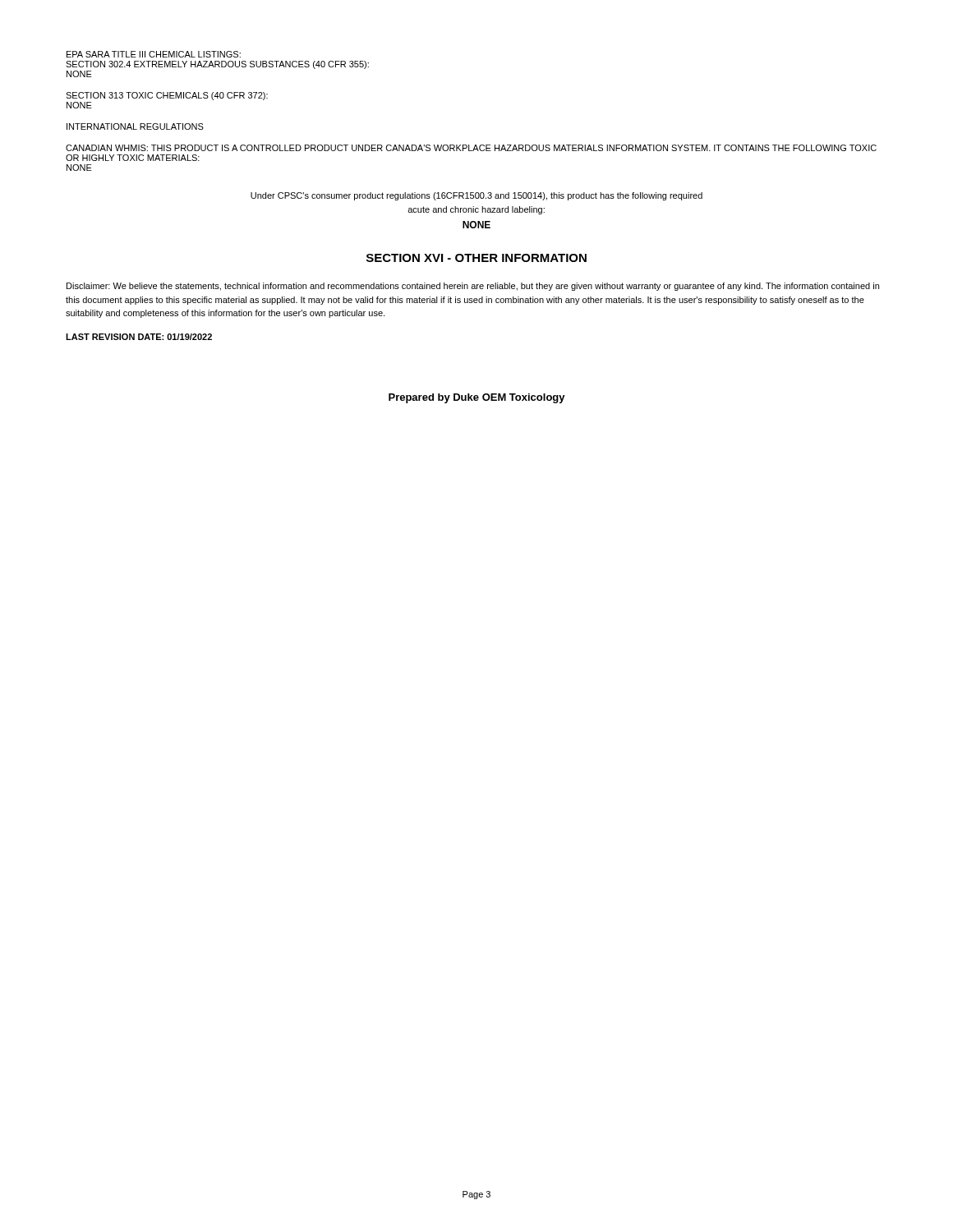Image resolution: width=953 pixels, height=1232 pixels.
Task: Locate the text "INTERNATIONAL REGULATIONS"
Action: point(135,127)
